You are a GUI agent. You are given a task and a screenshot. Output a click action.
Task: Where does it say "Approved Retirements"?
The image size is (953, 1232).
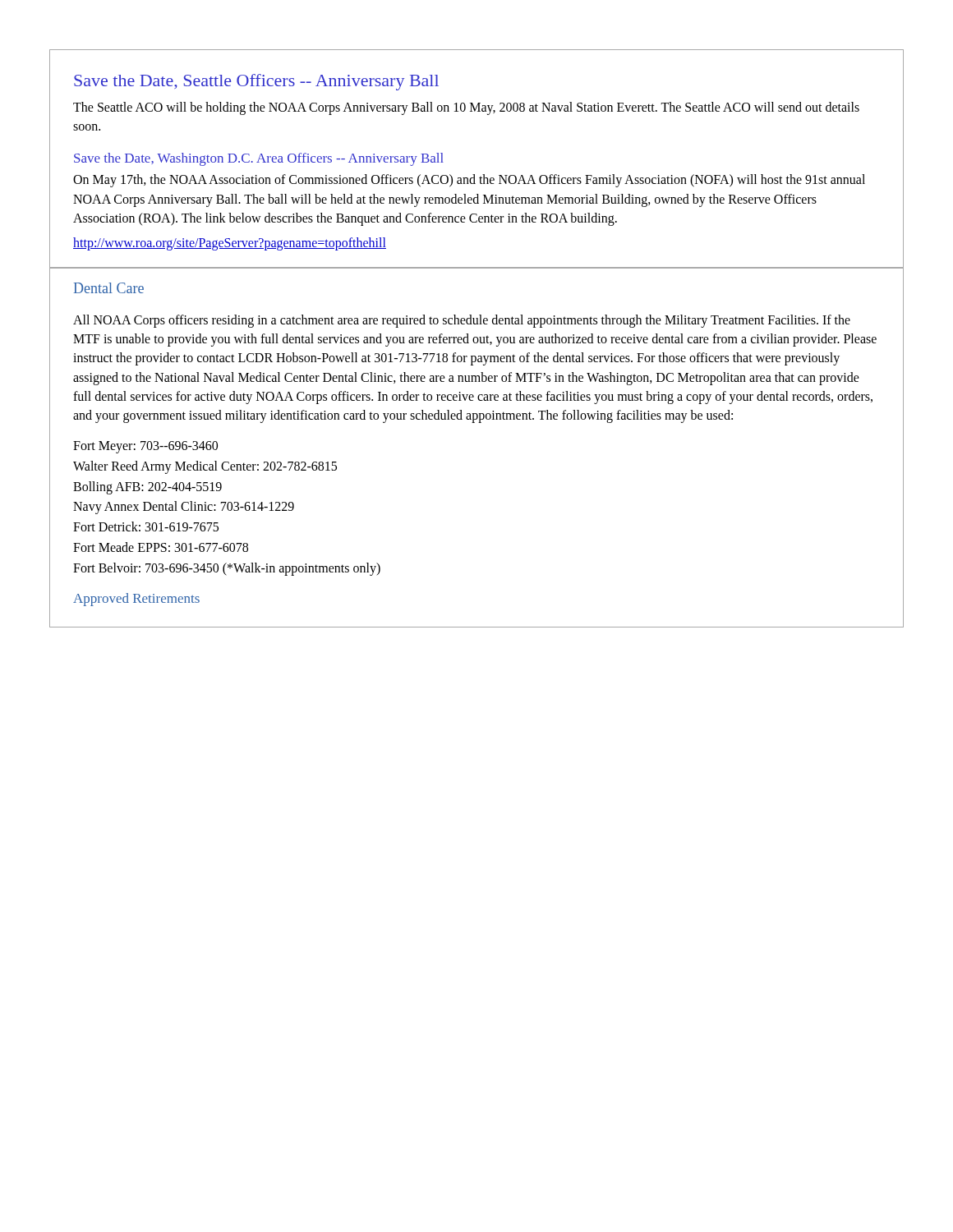[x=136, y=600]
